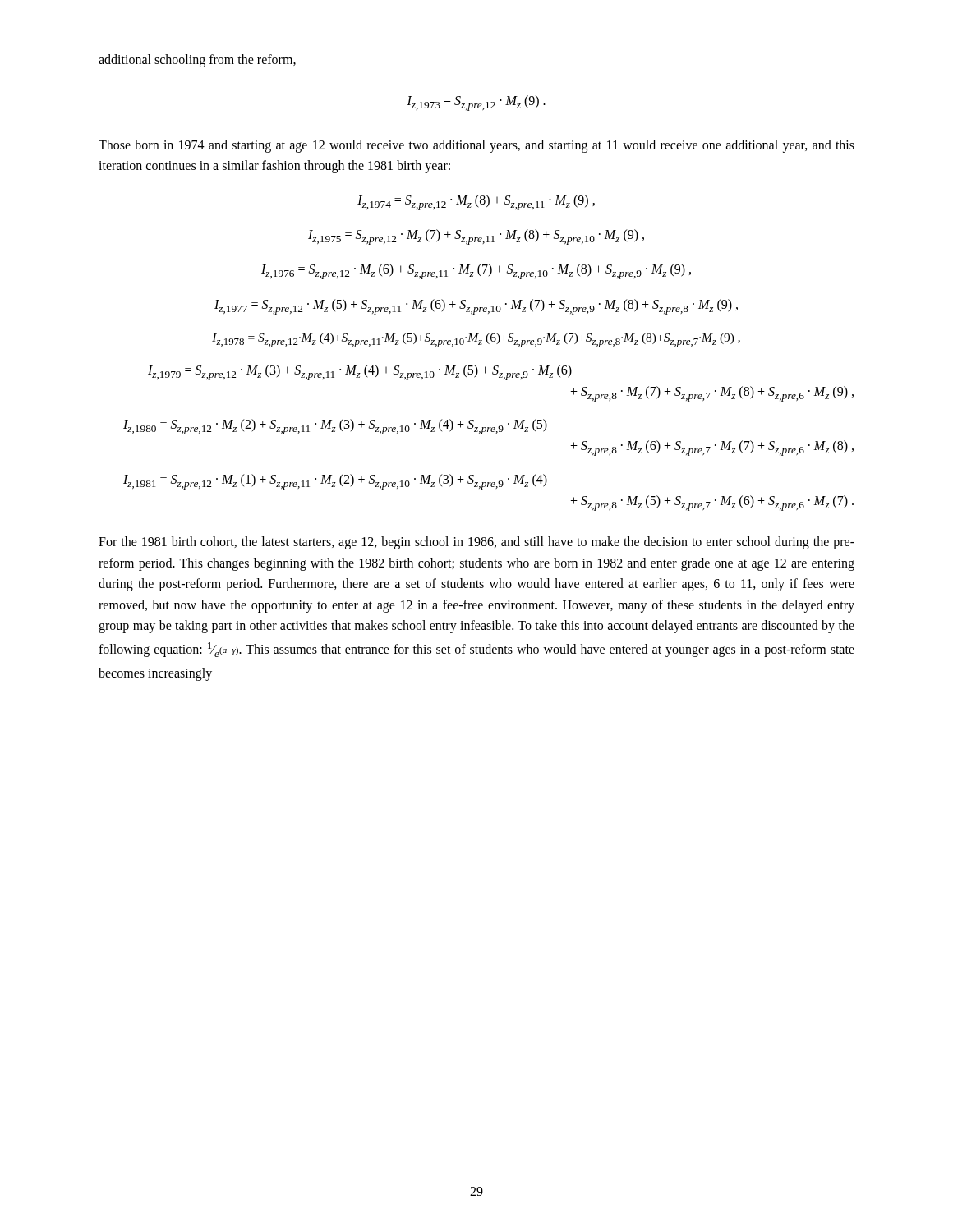Select the text with the text "additional schooling from the reform,"
The width and height of the screenshot is (953, 1232).
click(x=197, y=60)
